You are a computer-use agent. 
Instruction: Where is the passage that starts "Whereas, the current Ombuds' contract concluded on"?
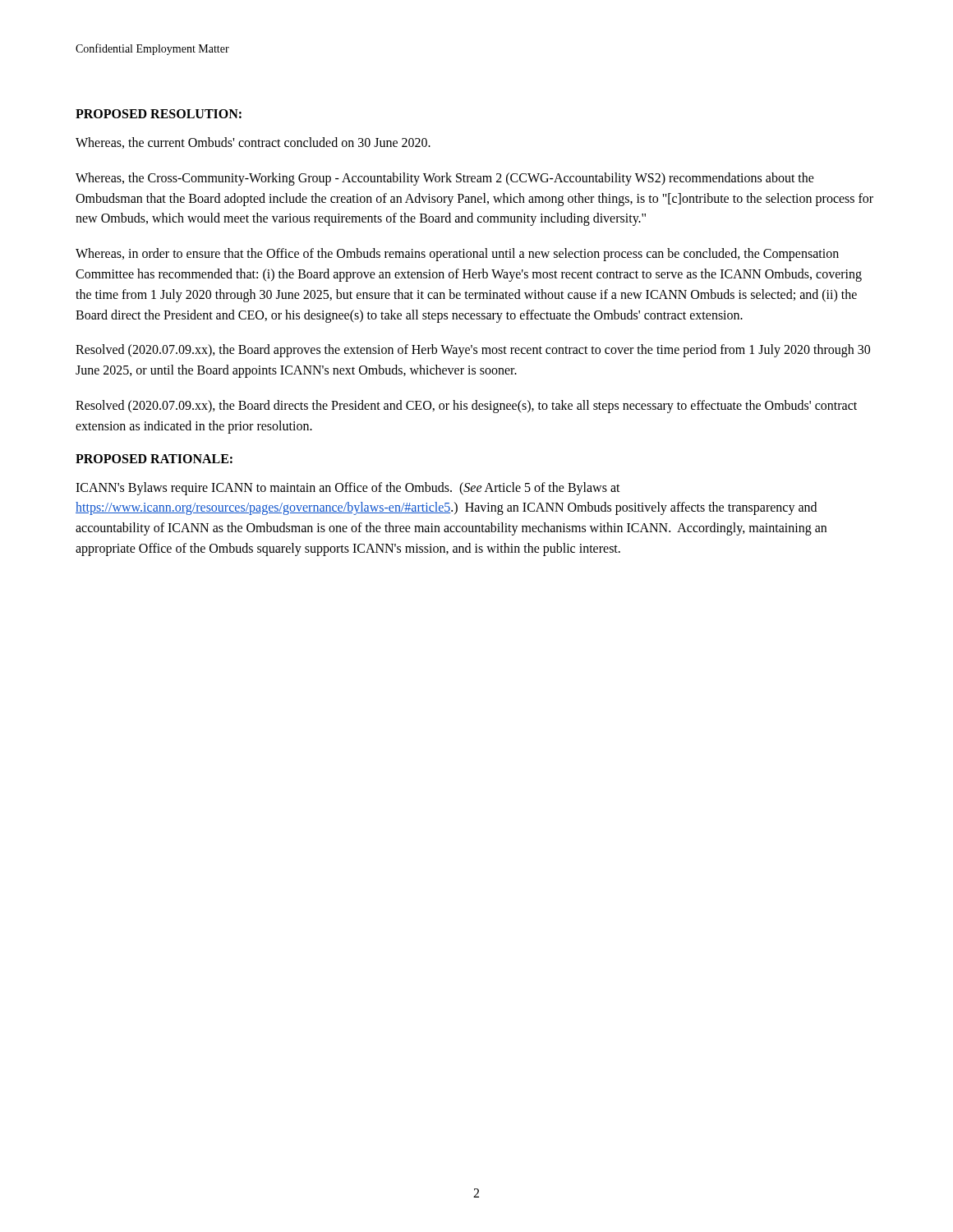253,142
